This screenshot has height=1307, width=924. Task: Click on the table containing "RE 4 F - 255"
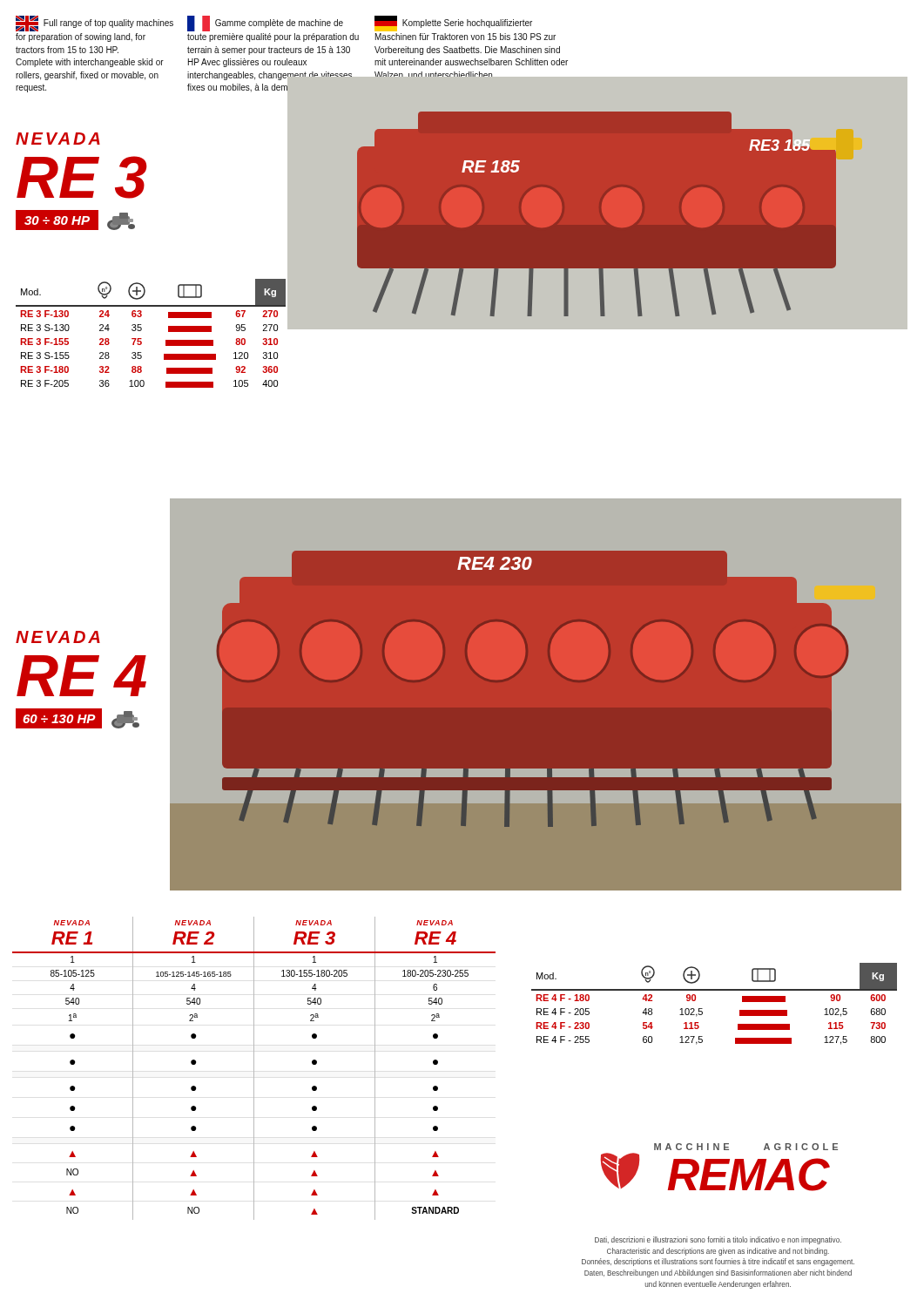pyautogui.click(x=714, y=1005)
